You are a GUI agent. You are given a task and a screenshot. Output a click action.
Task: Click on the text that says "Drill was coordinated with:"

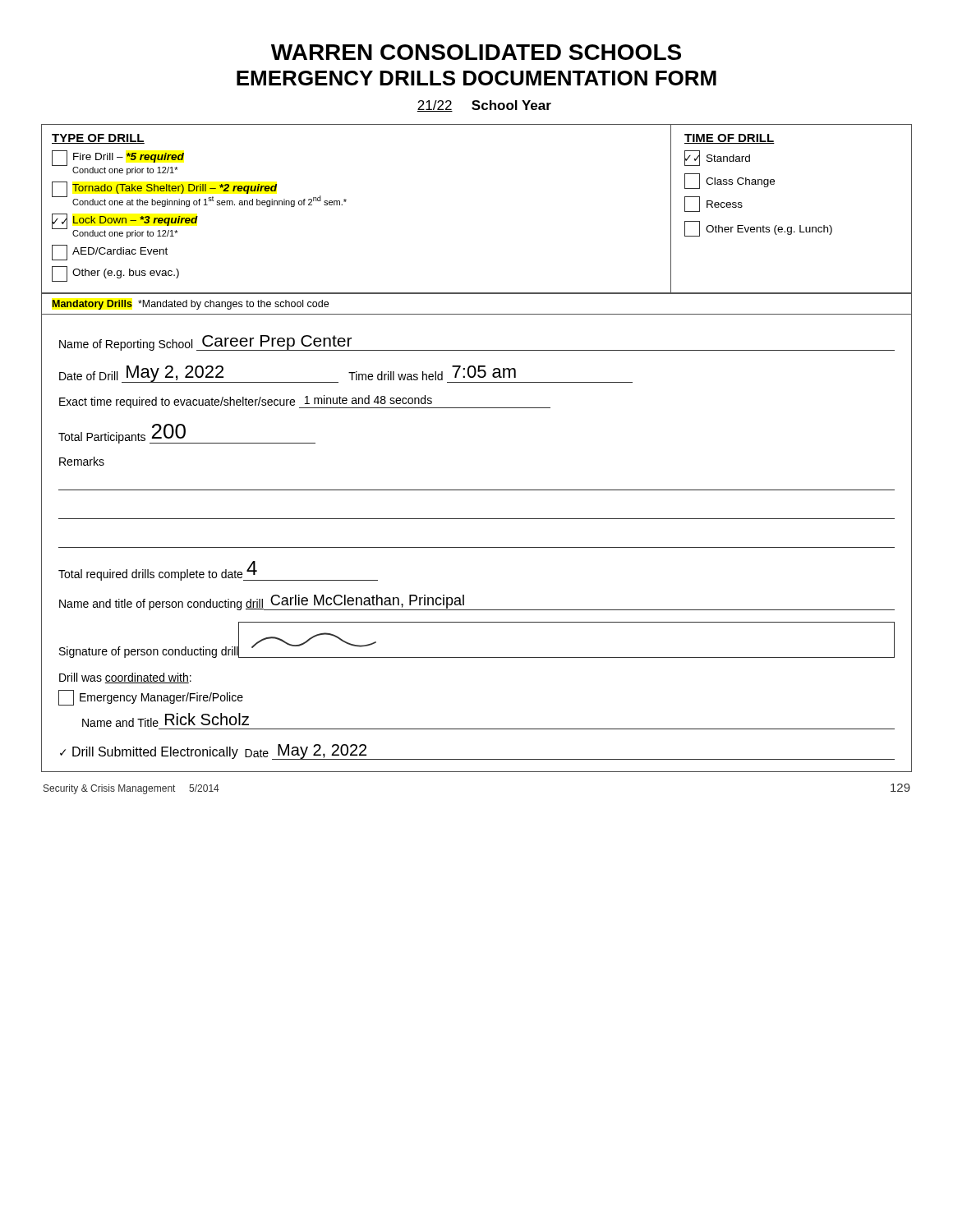pos(125,677)
